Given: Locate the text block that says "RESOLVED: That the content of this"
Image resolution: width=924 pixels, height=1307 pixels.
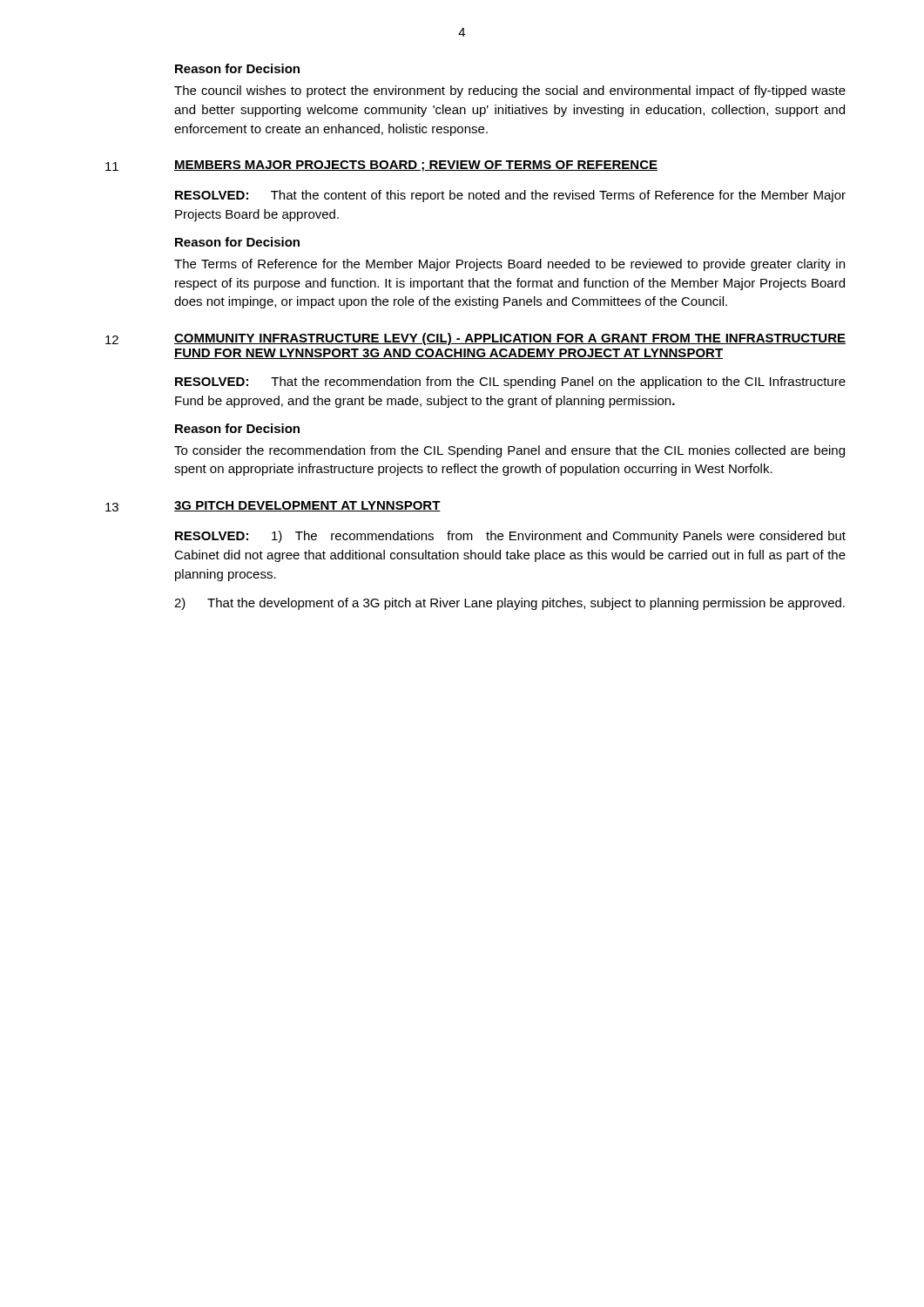Looking at the screenshot, I should click(x=510, y=205).
